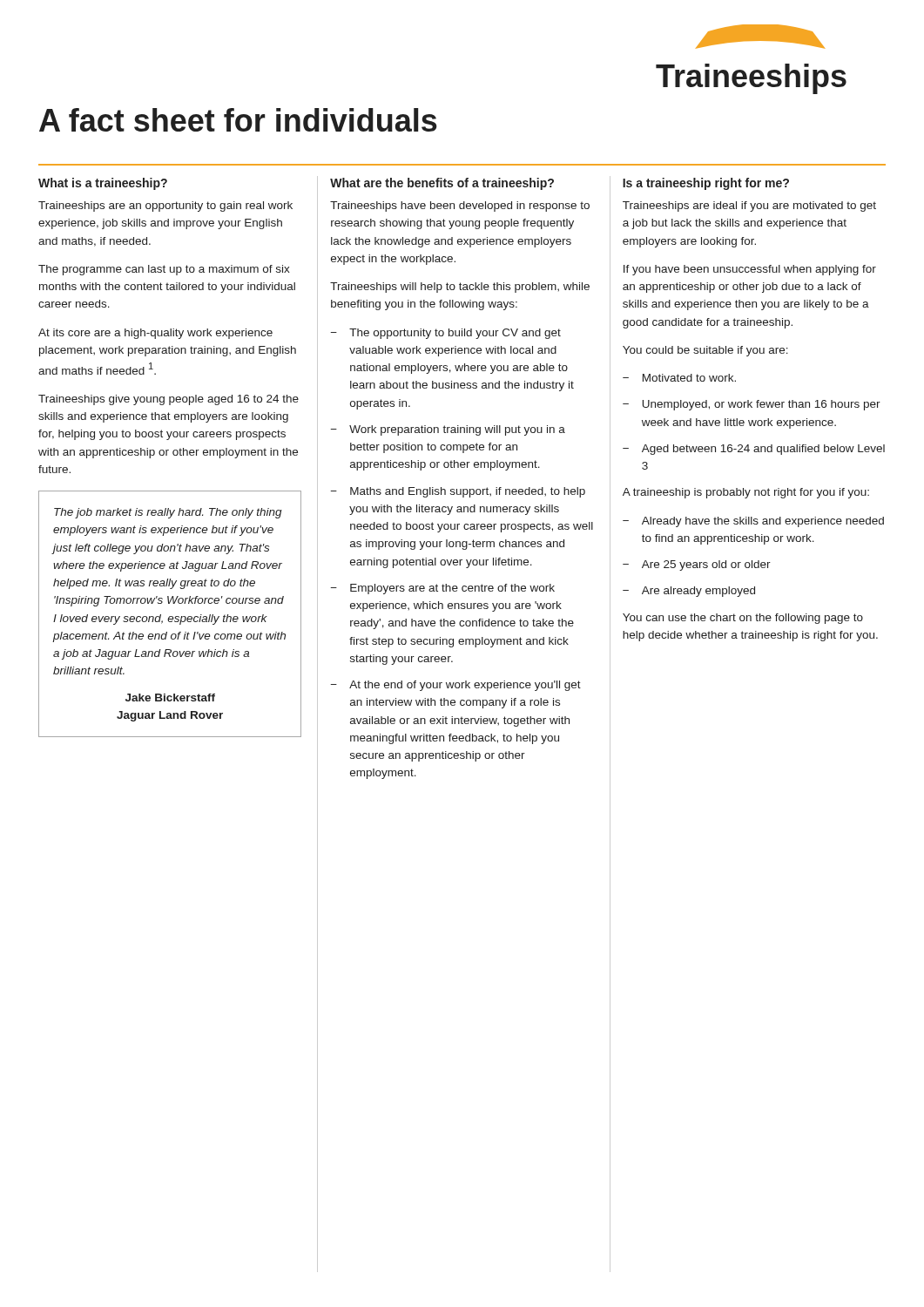Click the passage that begins "At its core"
Screen dimensions: 1307x924
click(x=167, y=351)
